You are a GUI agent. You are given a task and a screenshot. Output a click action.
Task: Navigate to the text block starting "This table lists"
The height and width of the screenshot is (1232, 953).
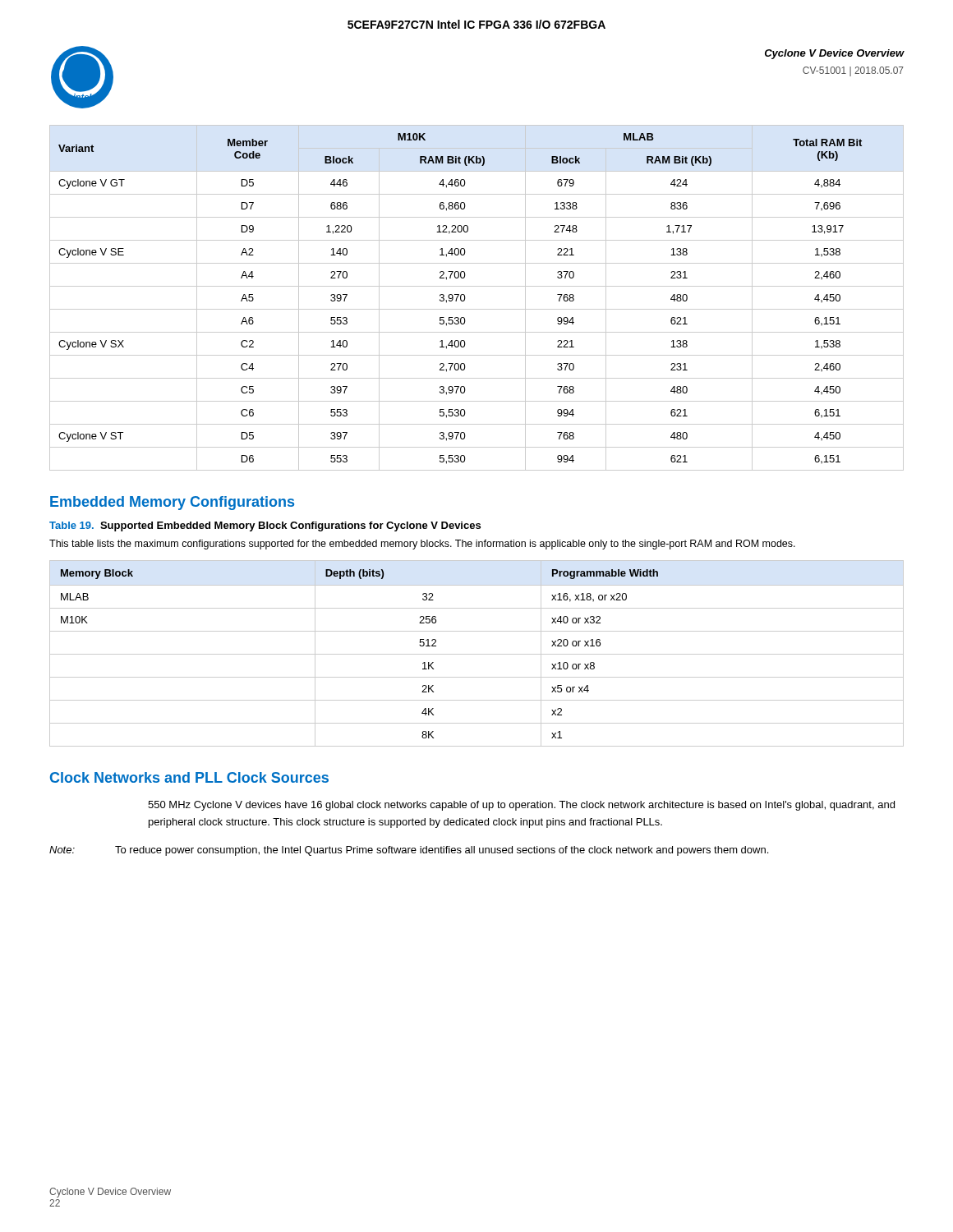[x=422, y=544]
